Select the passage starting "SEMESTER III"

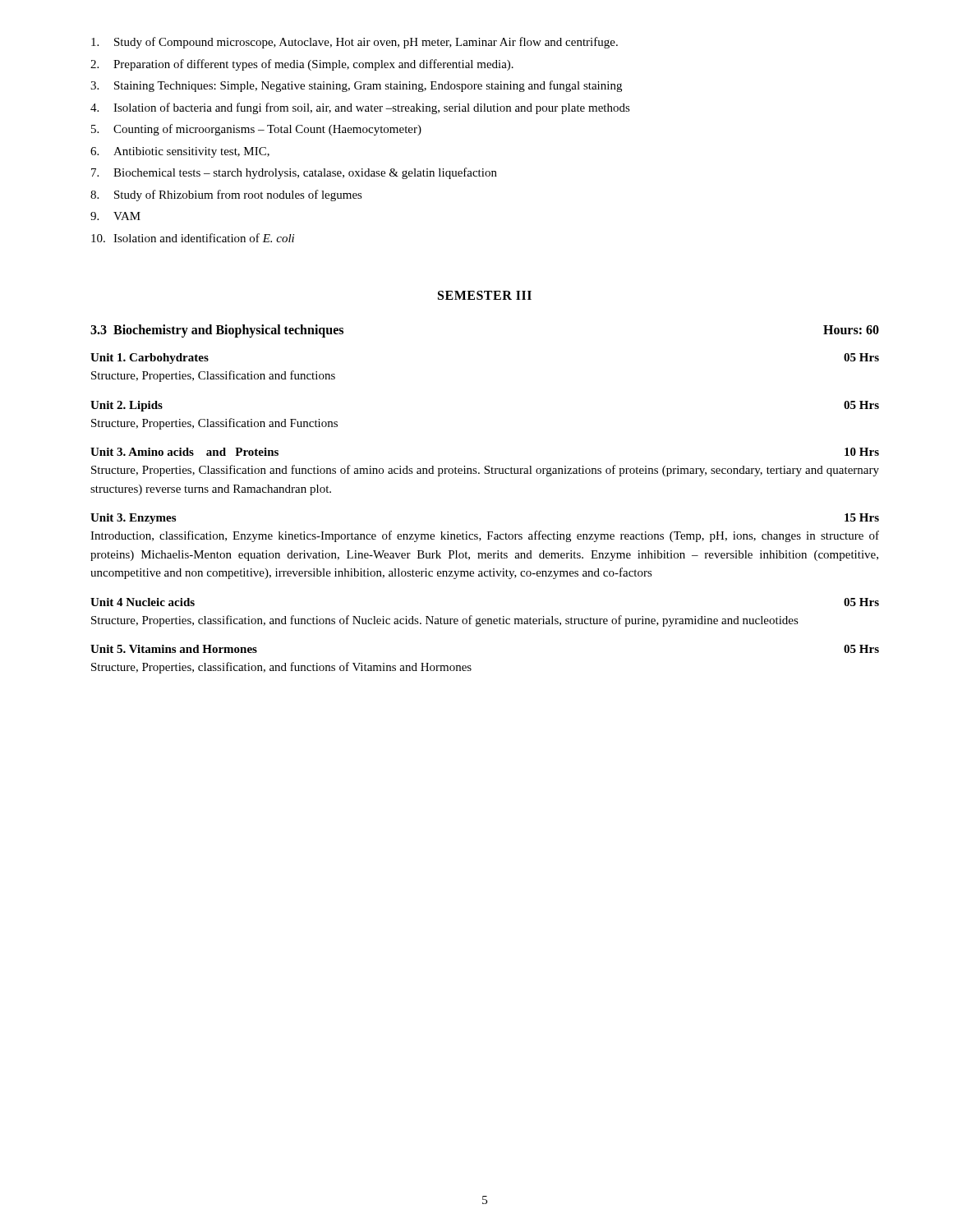[x=485, y=295]
